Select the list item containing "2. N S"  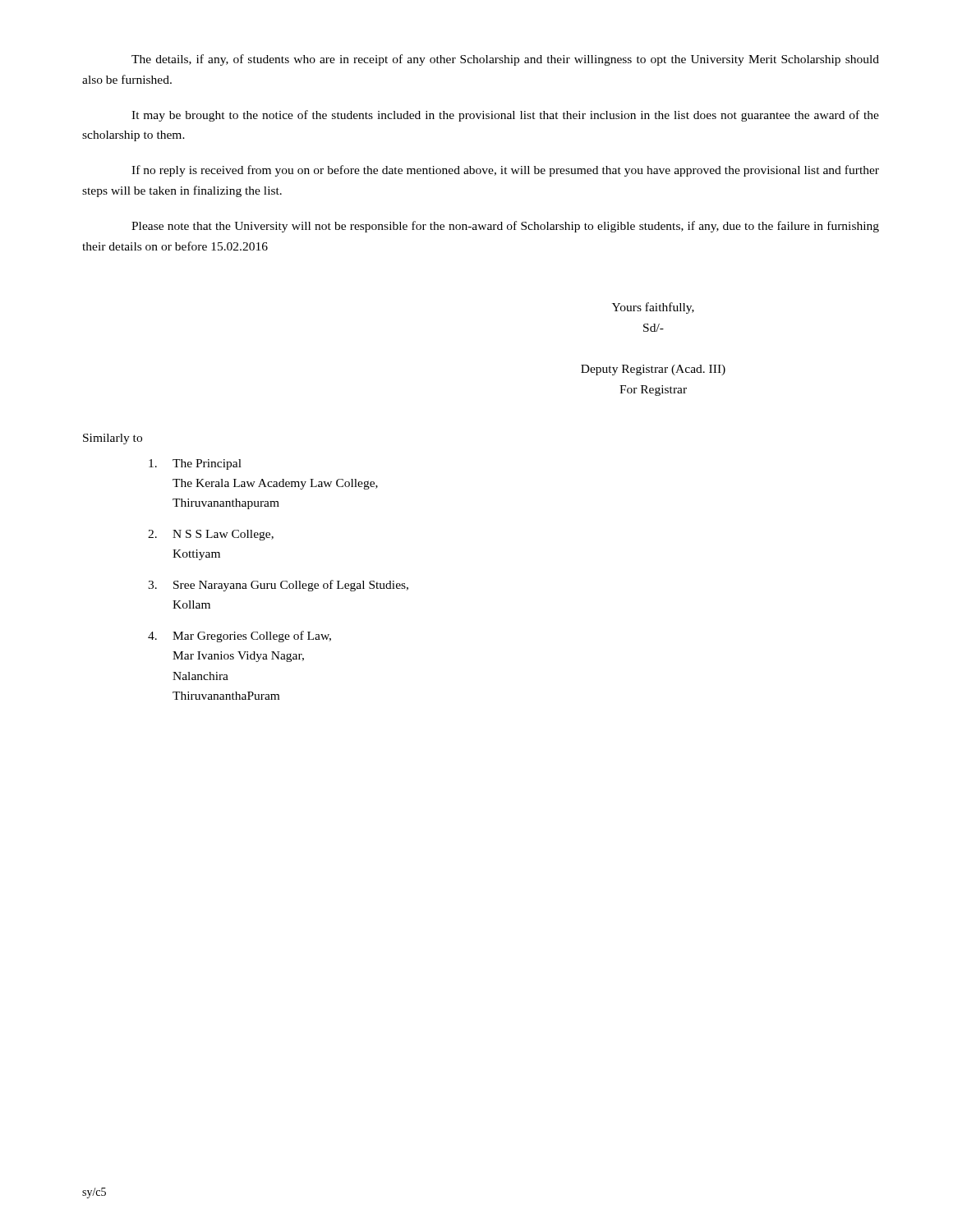pyautogui.click(x=211, y=544)
